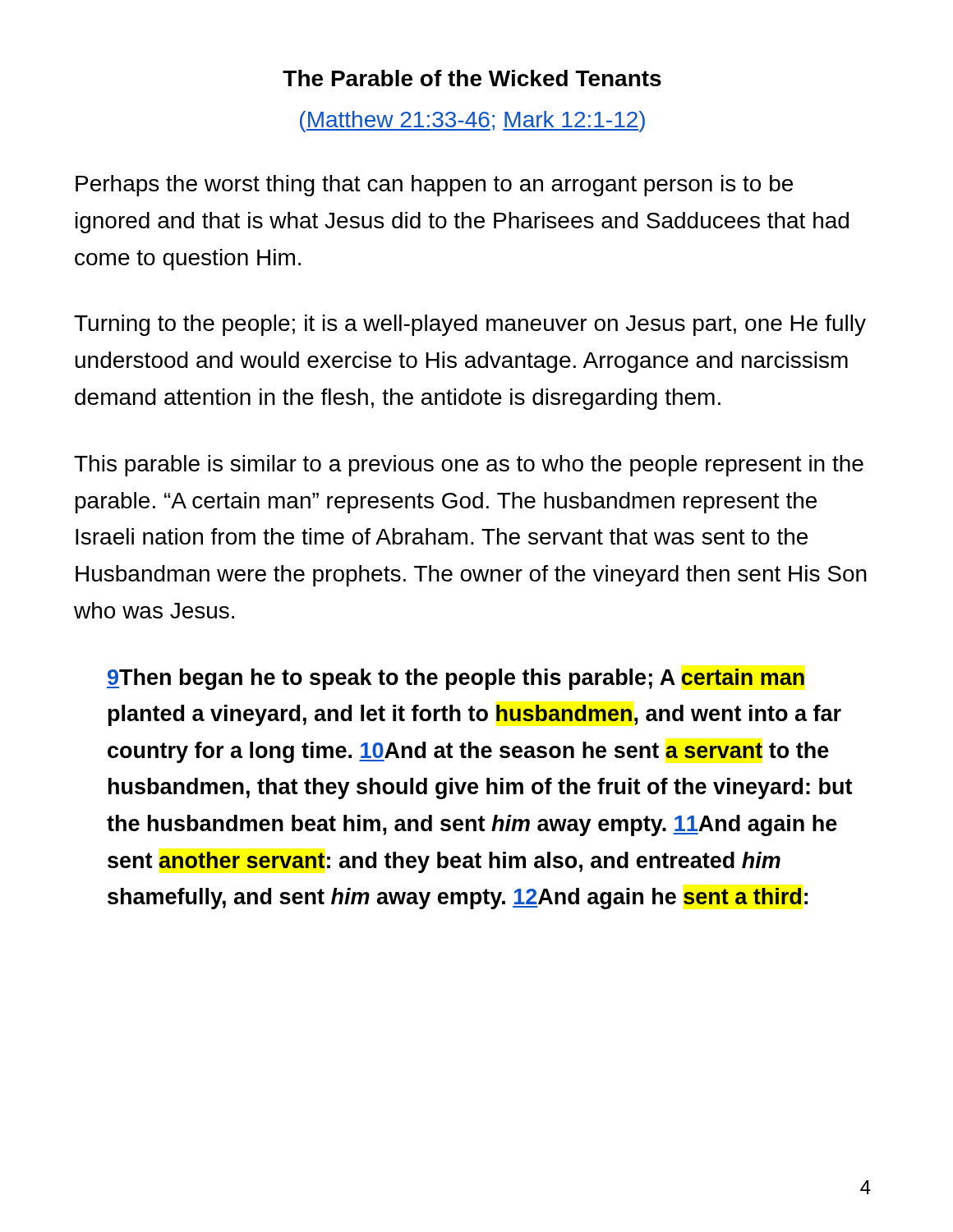Viewport: 953px width, 1232px height.
Task: Locate the text block starting "9Then began he to speak"
Action: [480, 787]
